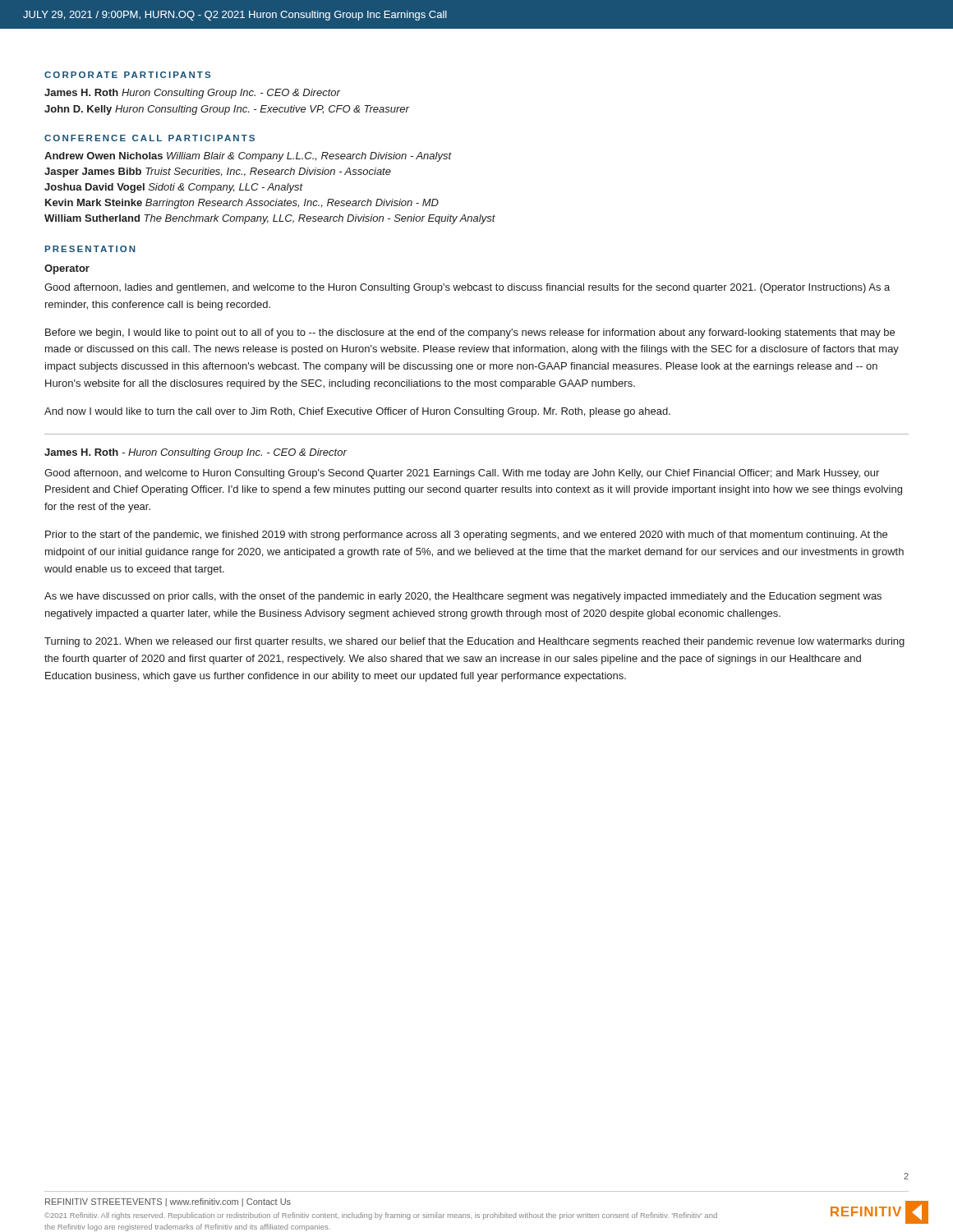Point to the text starting "John D. Kelly Huron Consulting Group Inc."
Screen dimensions: 1232x953
(x=227, y=109)
